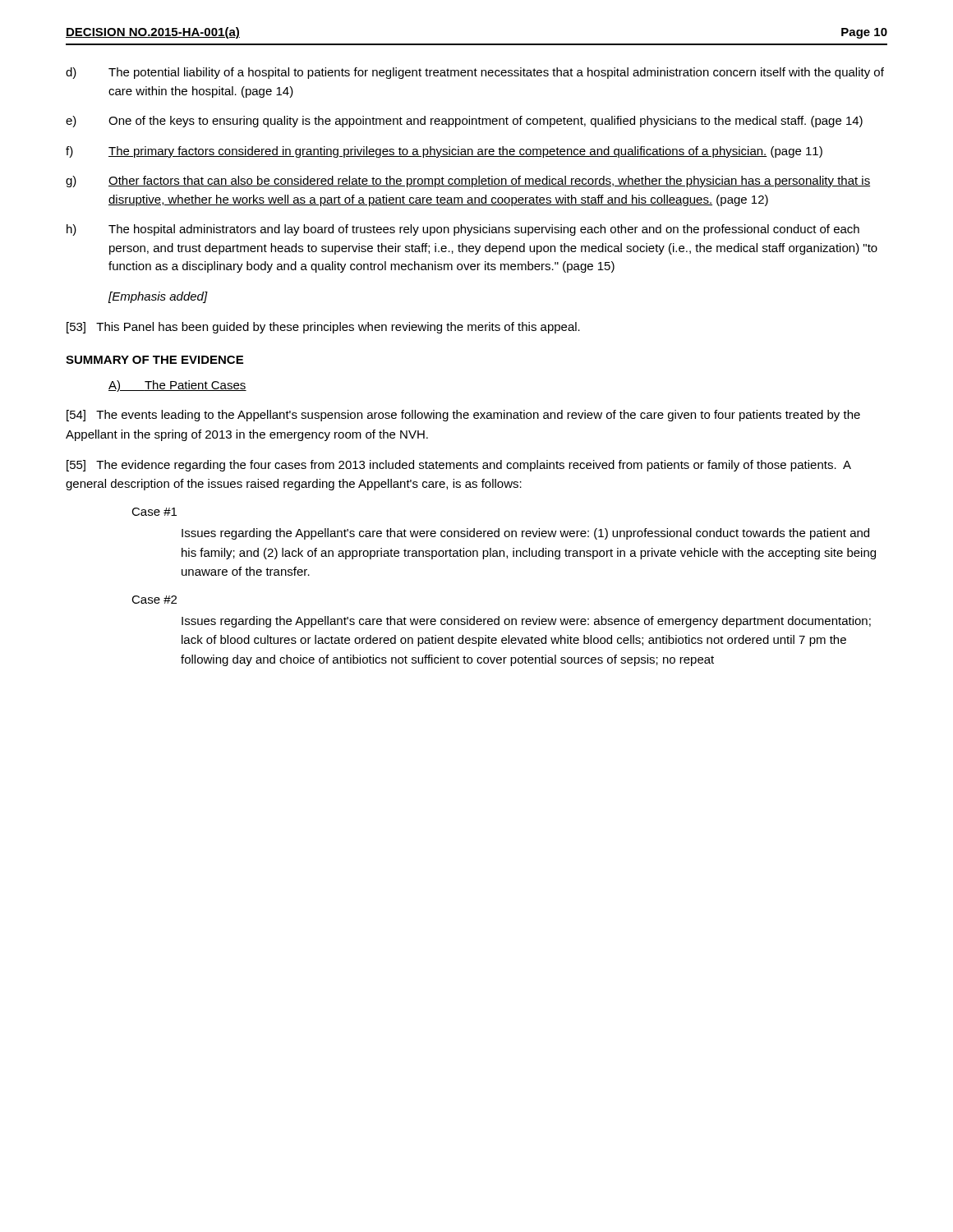Find the text containing "Case #1"
The image size is (953, 1232).
pos(154,511)
